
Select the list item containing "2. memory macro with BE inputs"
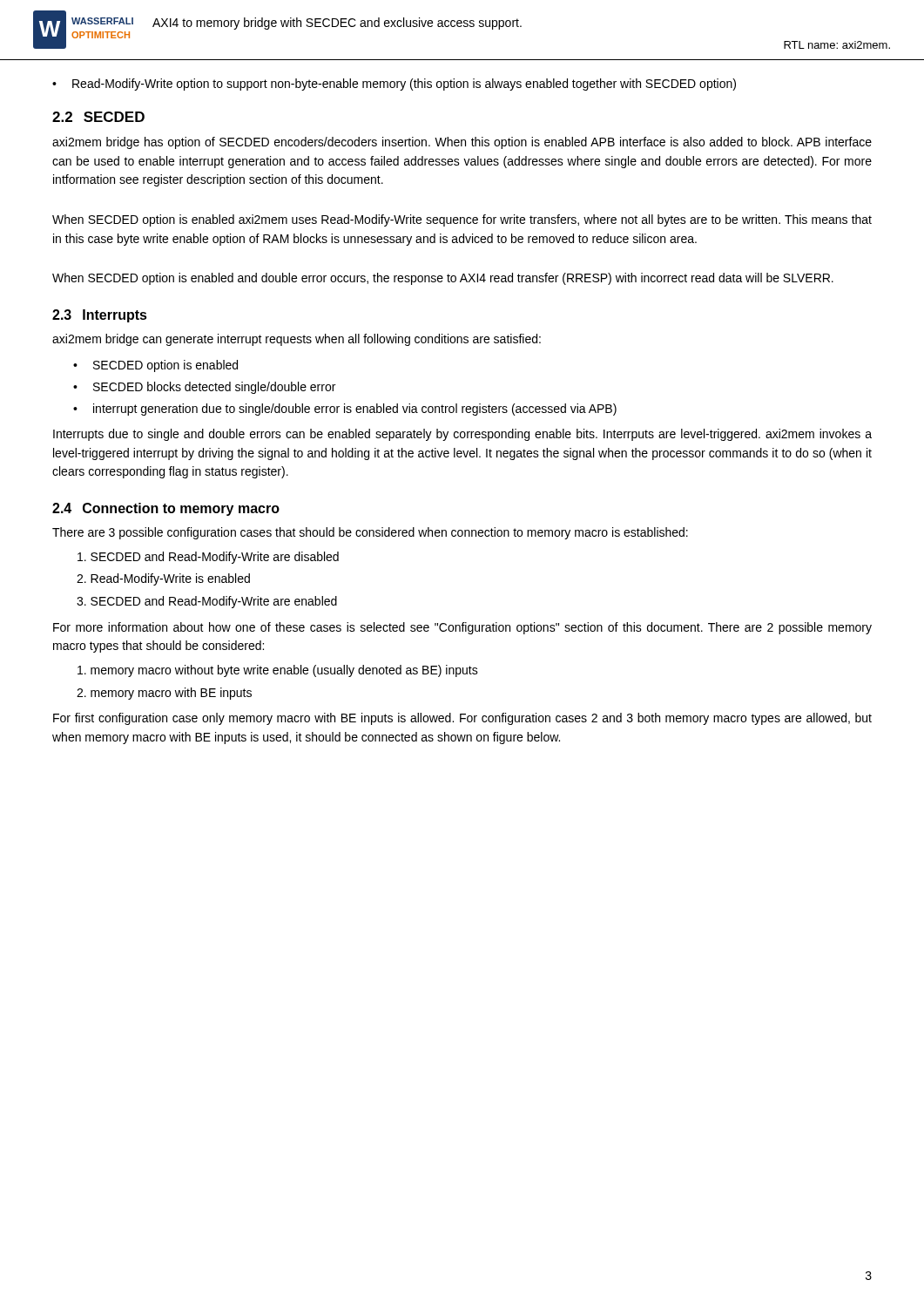(x=164, y=692)
